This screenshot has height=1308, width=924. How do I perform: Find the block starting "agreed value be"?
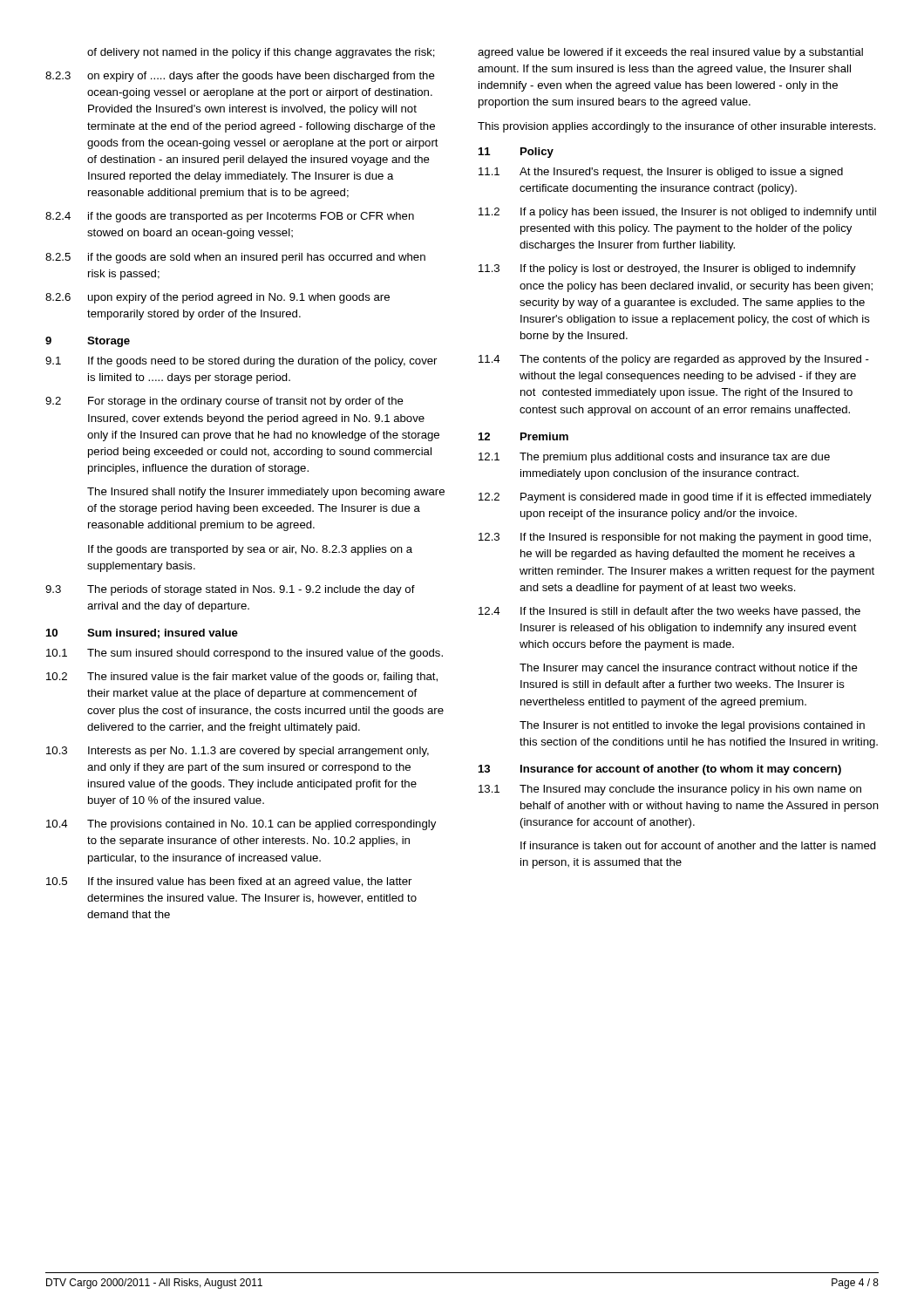678,77
